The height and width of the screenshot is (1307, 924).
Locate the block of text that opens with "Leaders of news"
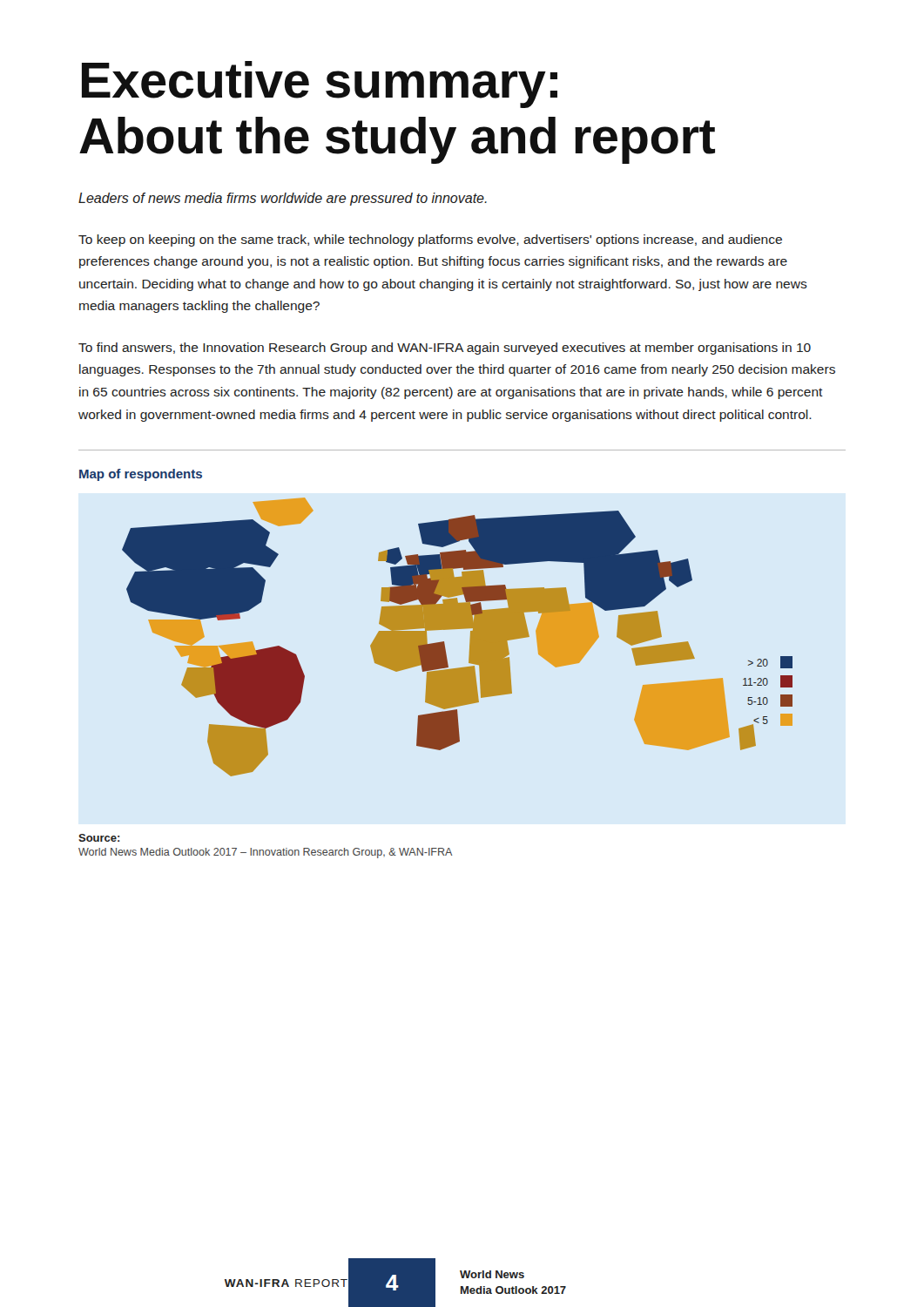click(x=283, y=198)
